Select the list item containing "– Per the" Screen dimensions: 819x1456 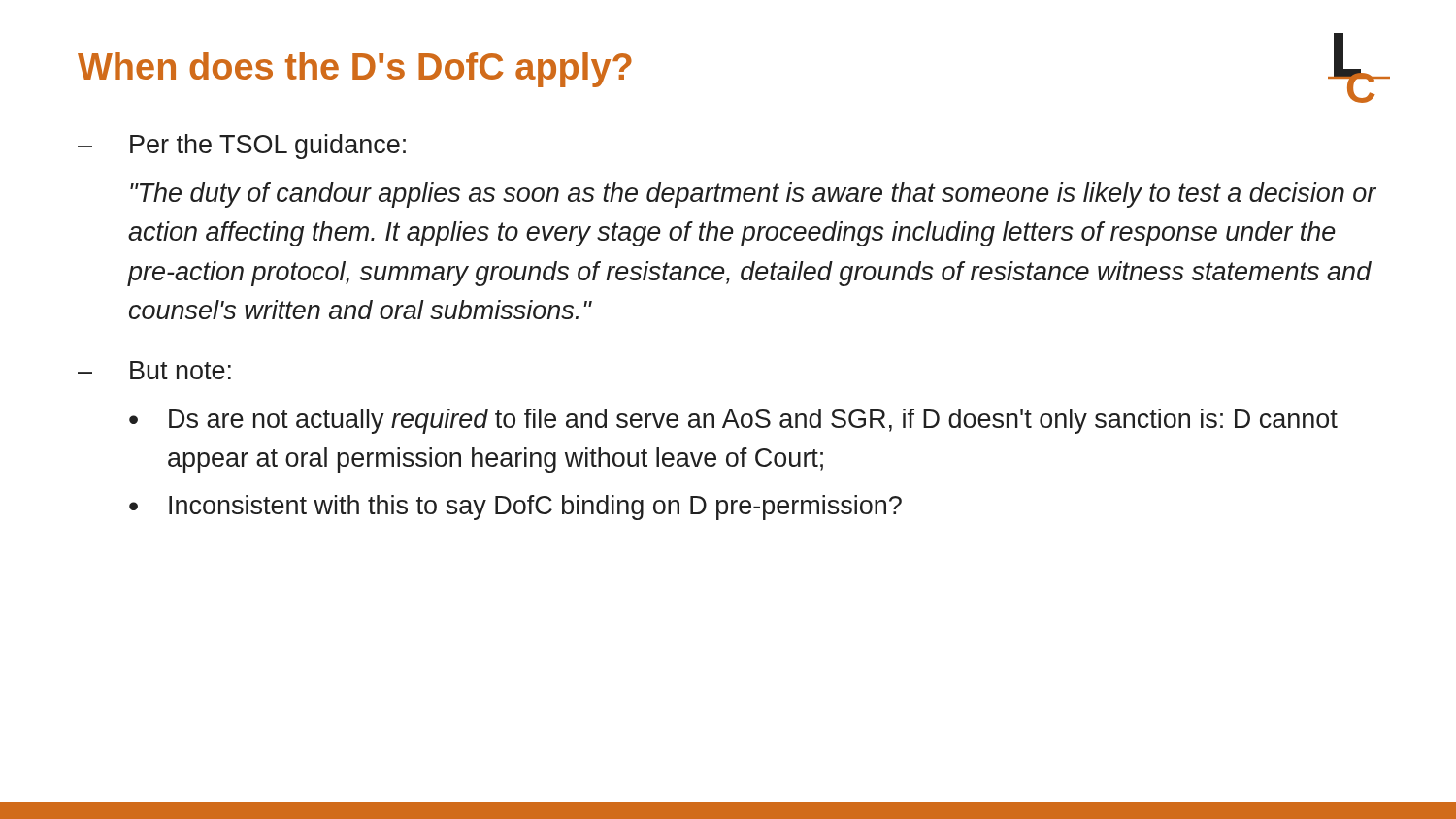tap(242, 147)
